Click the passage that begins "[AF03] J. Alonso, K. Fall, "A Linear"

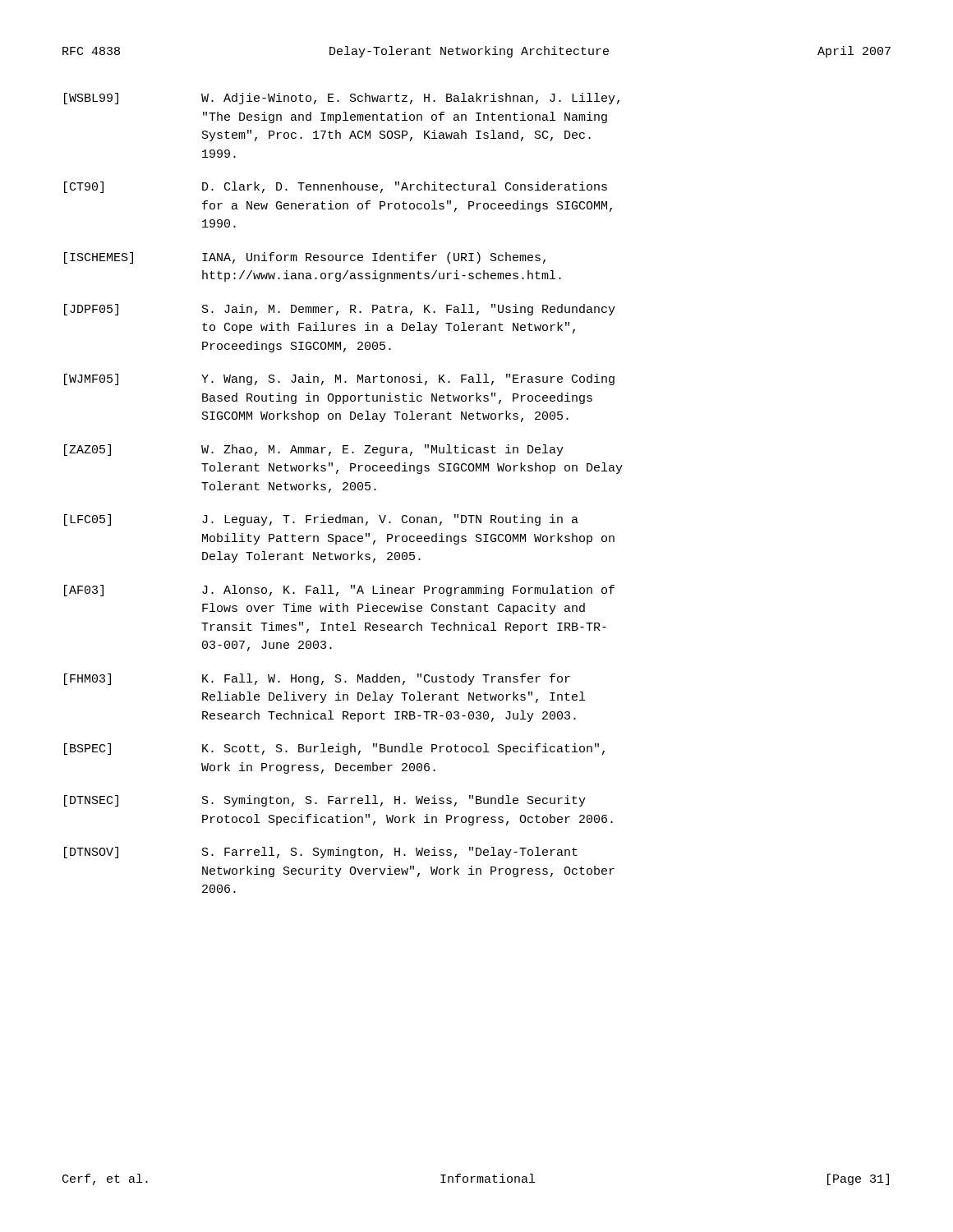[x=476, y=619]
